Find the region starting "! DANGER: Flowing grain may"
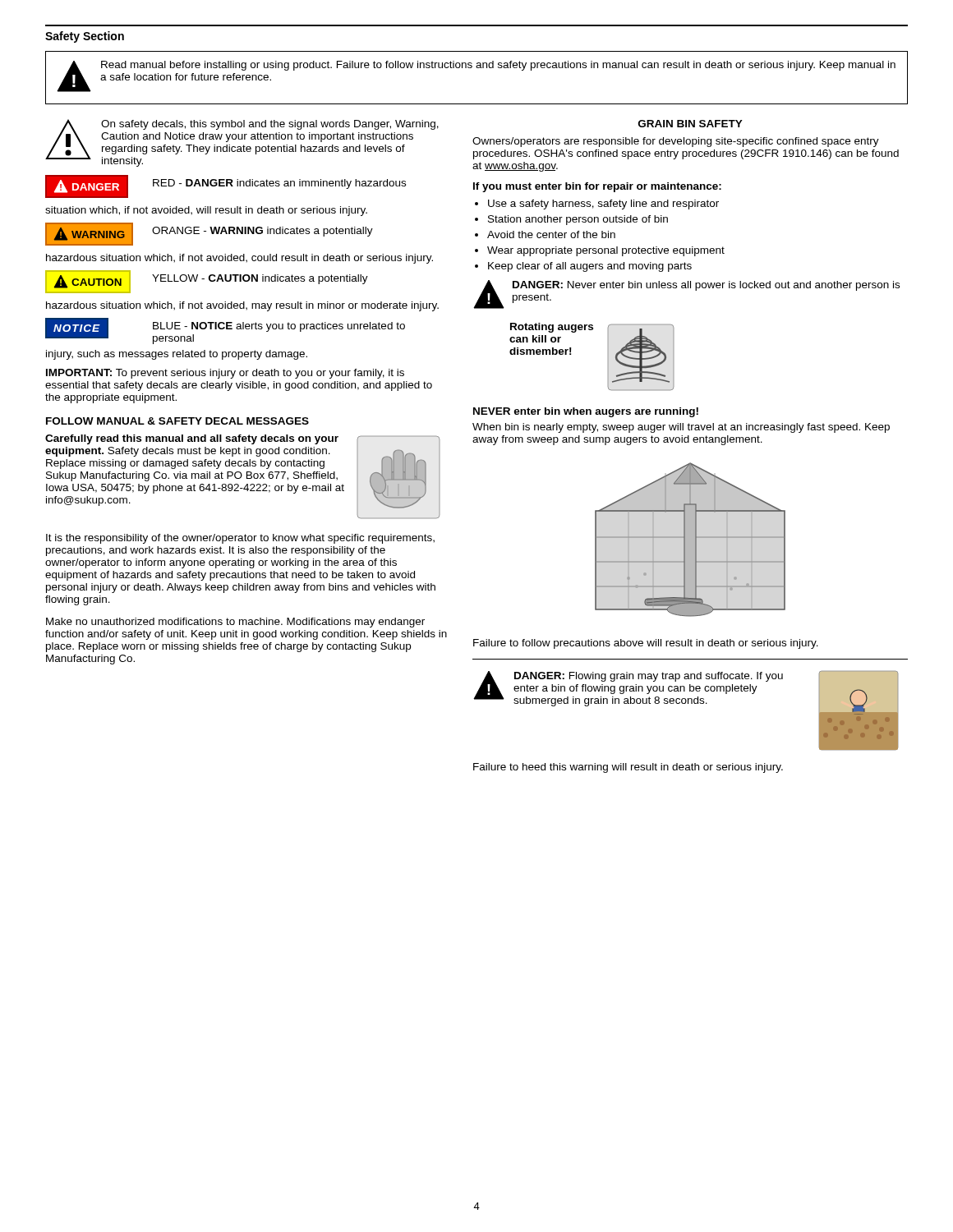The height and width of the screenshot is (1232, 953). pos(690,712)
